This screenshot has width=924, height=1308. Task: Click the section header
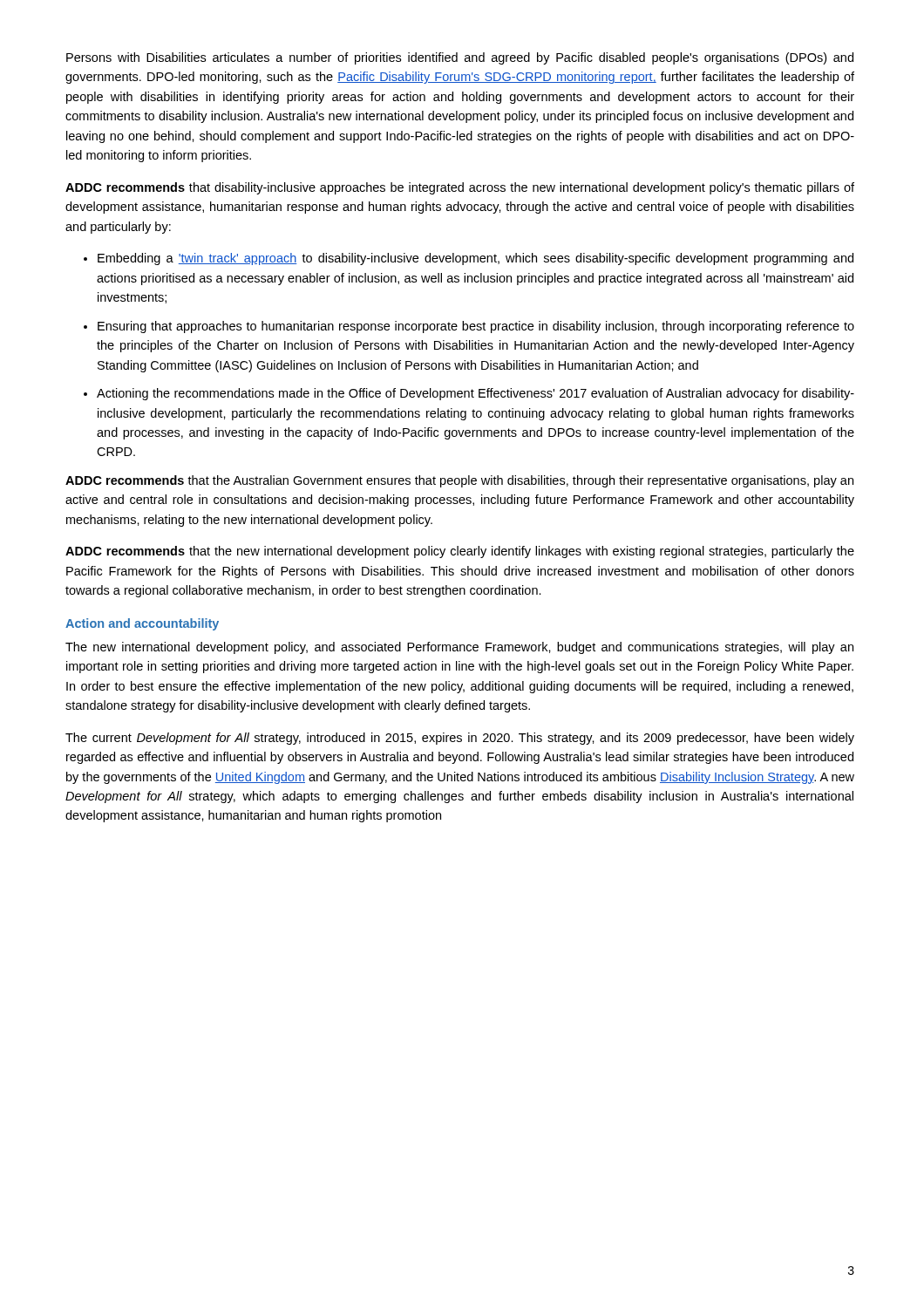(142, 623)
